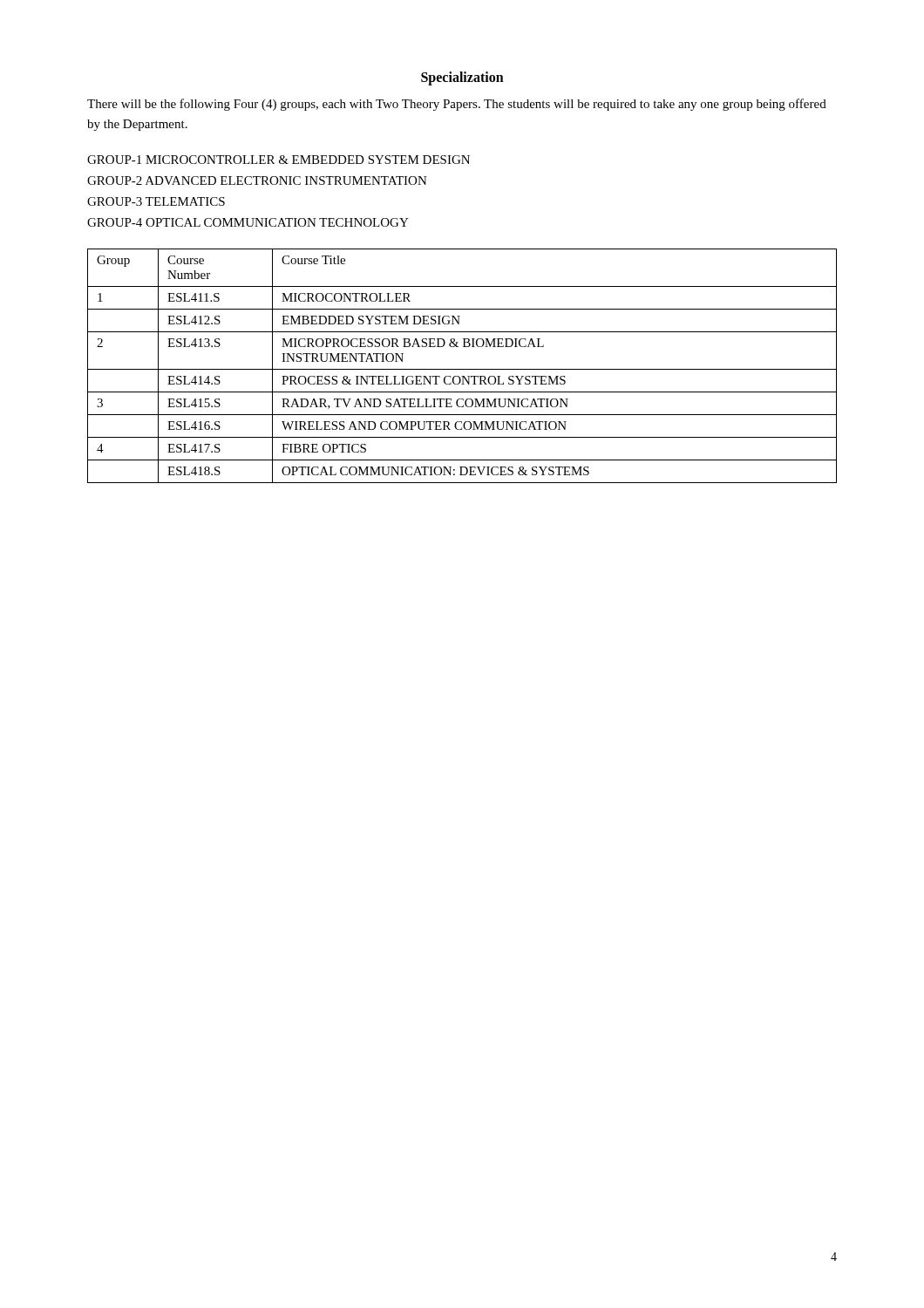Point to the block beginning "There will be the following Four"
The height and width of the screenshot is (1308, 924).
[457, 114]
